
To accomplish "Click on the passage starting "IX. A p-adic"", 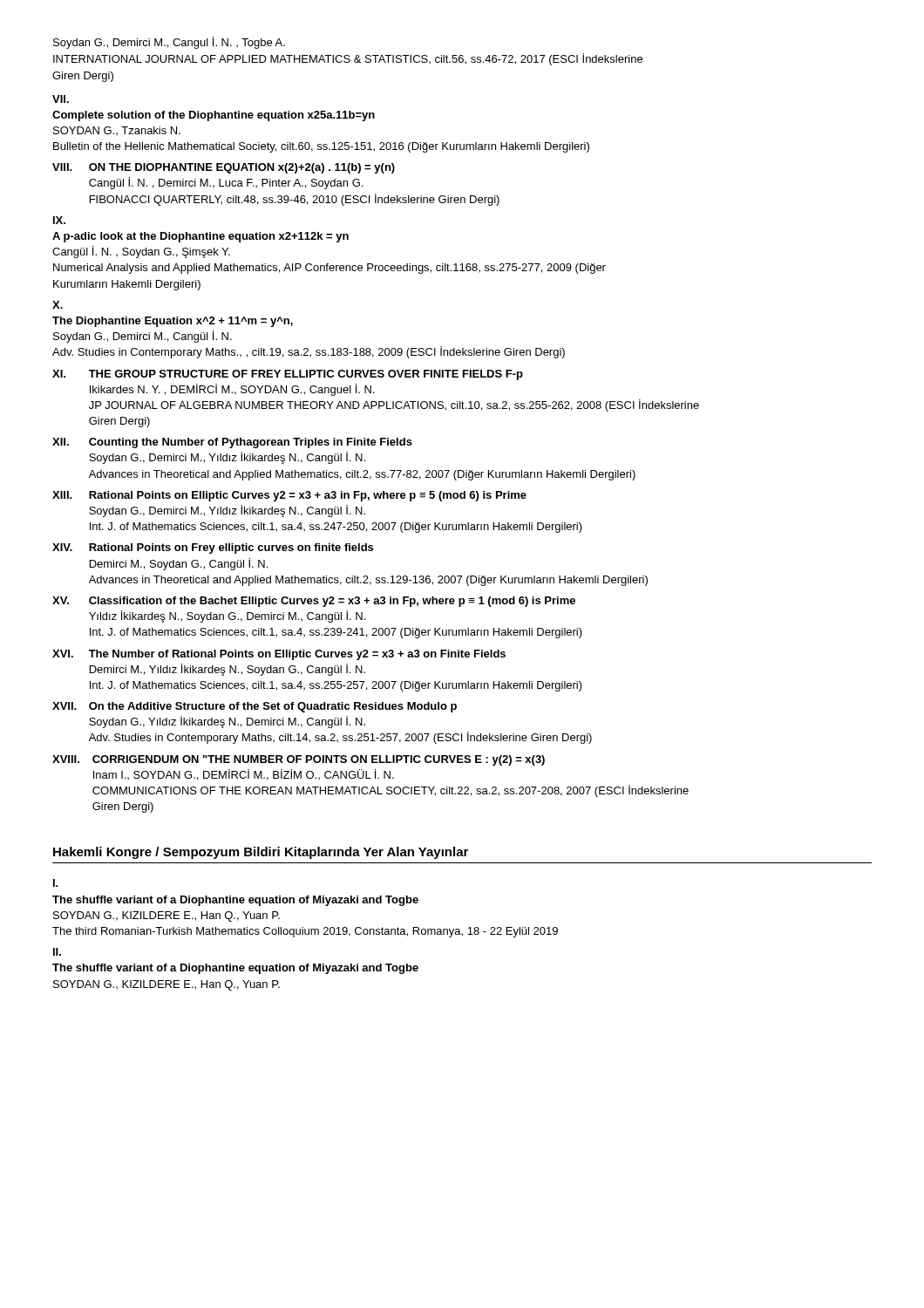I will [445, 252].
